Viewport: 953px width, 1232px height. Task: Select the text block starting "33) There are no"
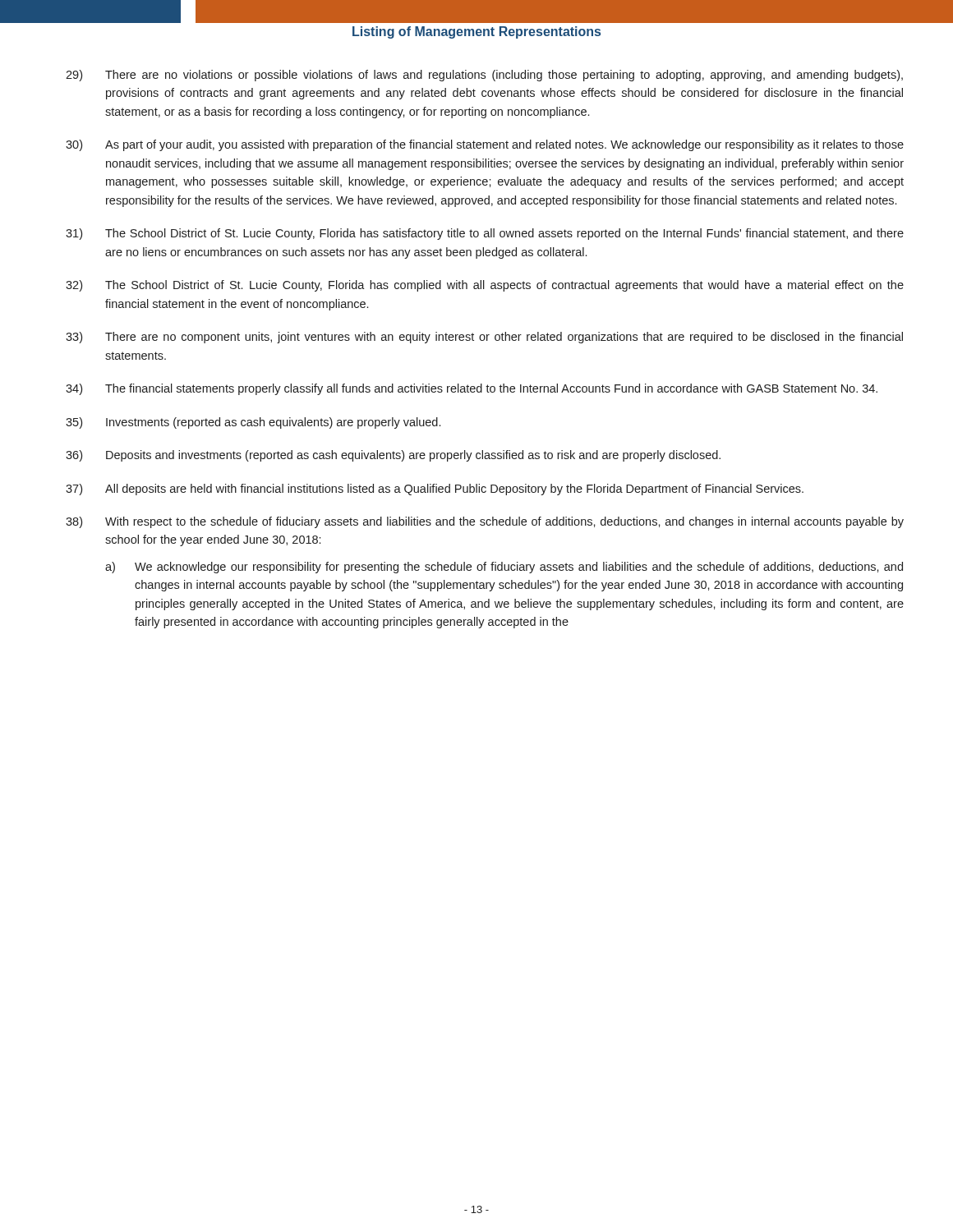pyautogui.click(x=485, y=346)
